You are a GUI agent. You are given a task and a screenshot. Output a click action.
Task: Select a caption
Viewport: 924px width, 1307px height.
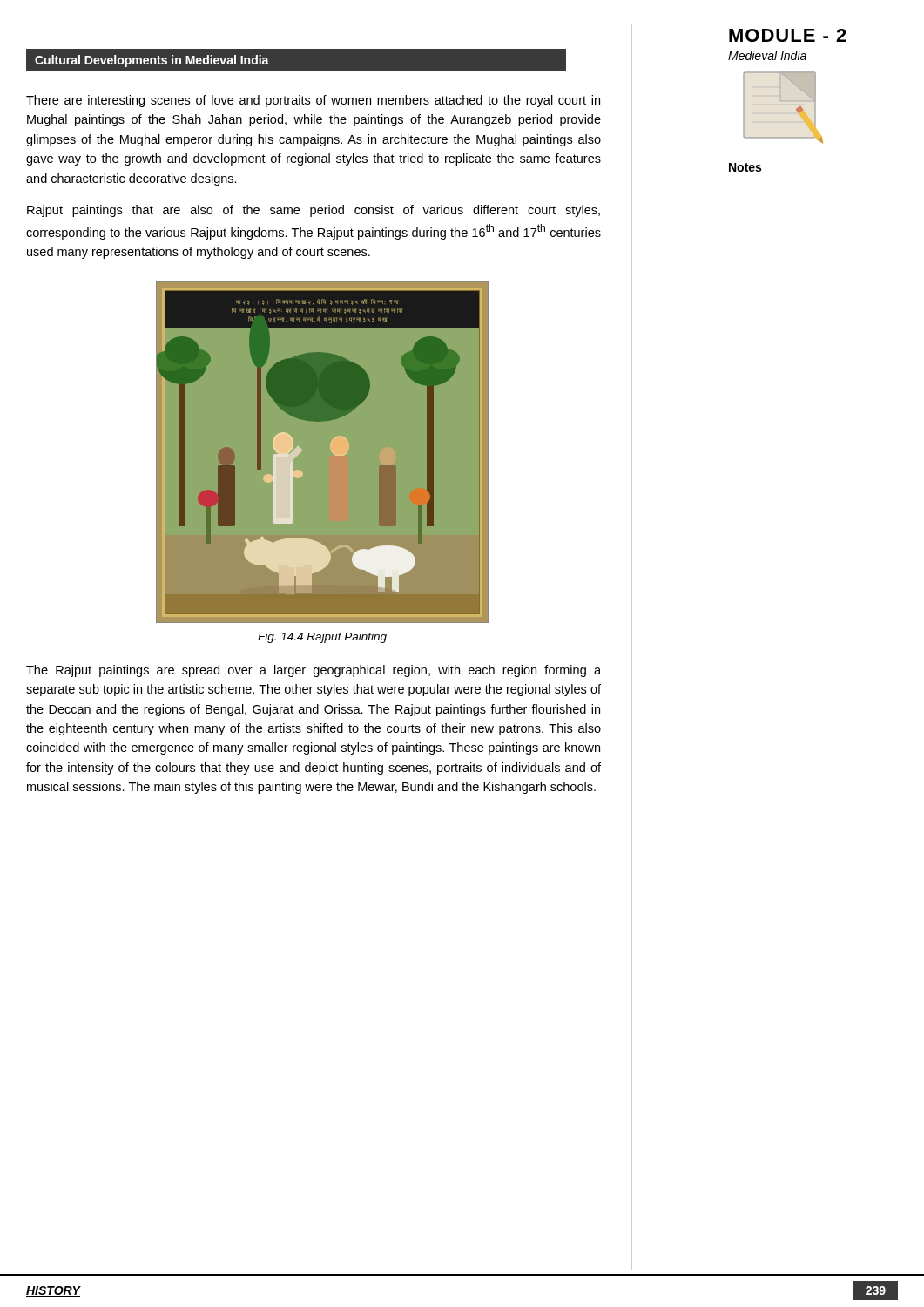pyautogui.click(x=322, y=636)
